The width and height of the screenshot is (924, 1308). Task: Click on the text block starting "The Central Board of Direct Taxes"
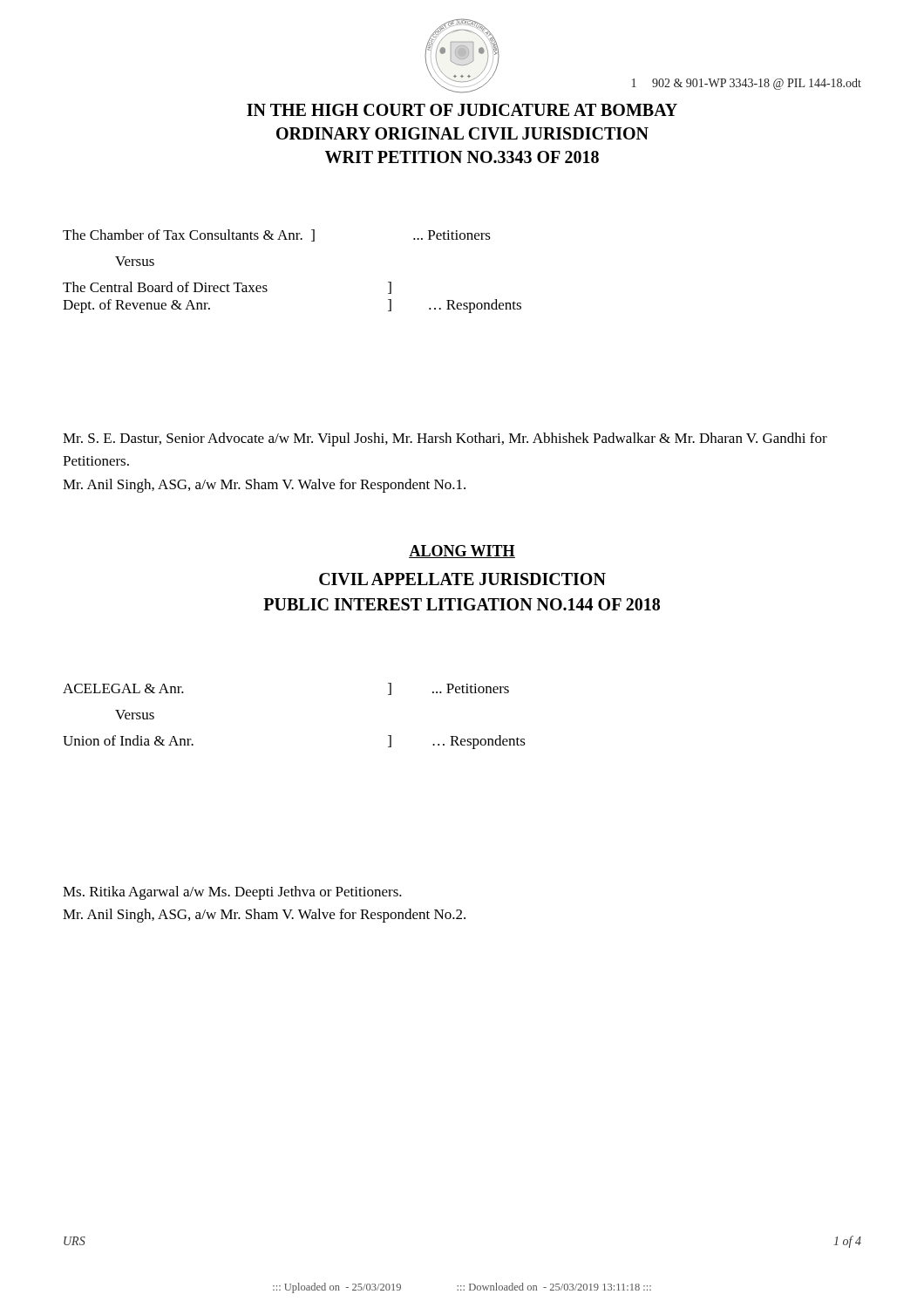click(462, 296)
